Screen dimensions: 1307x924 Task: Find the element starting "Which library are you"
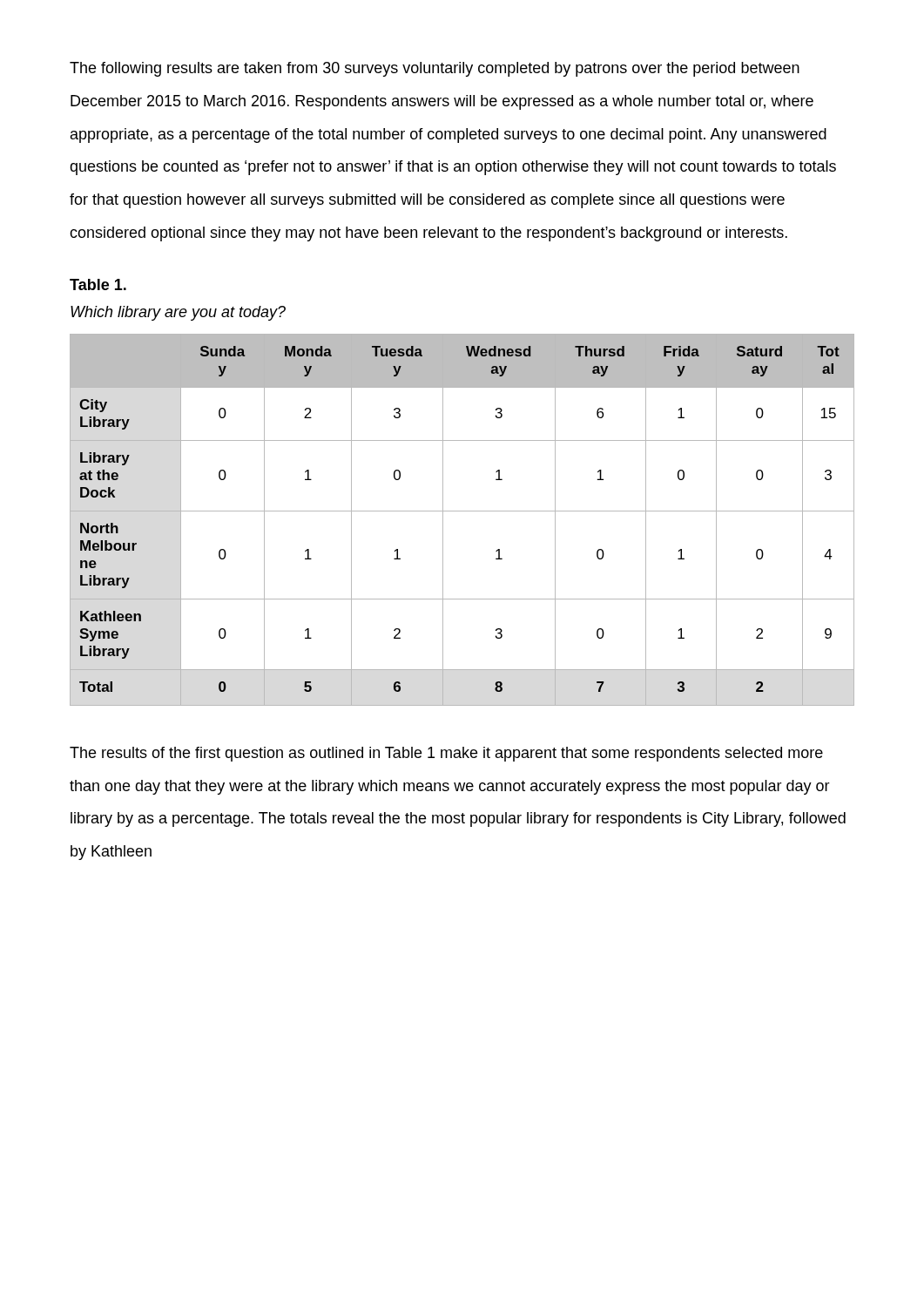coord(178,312)
